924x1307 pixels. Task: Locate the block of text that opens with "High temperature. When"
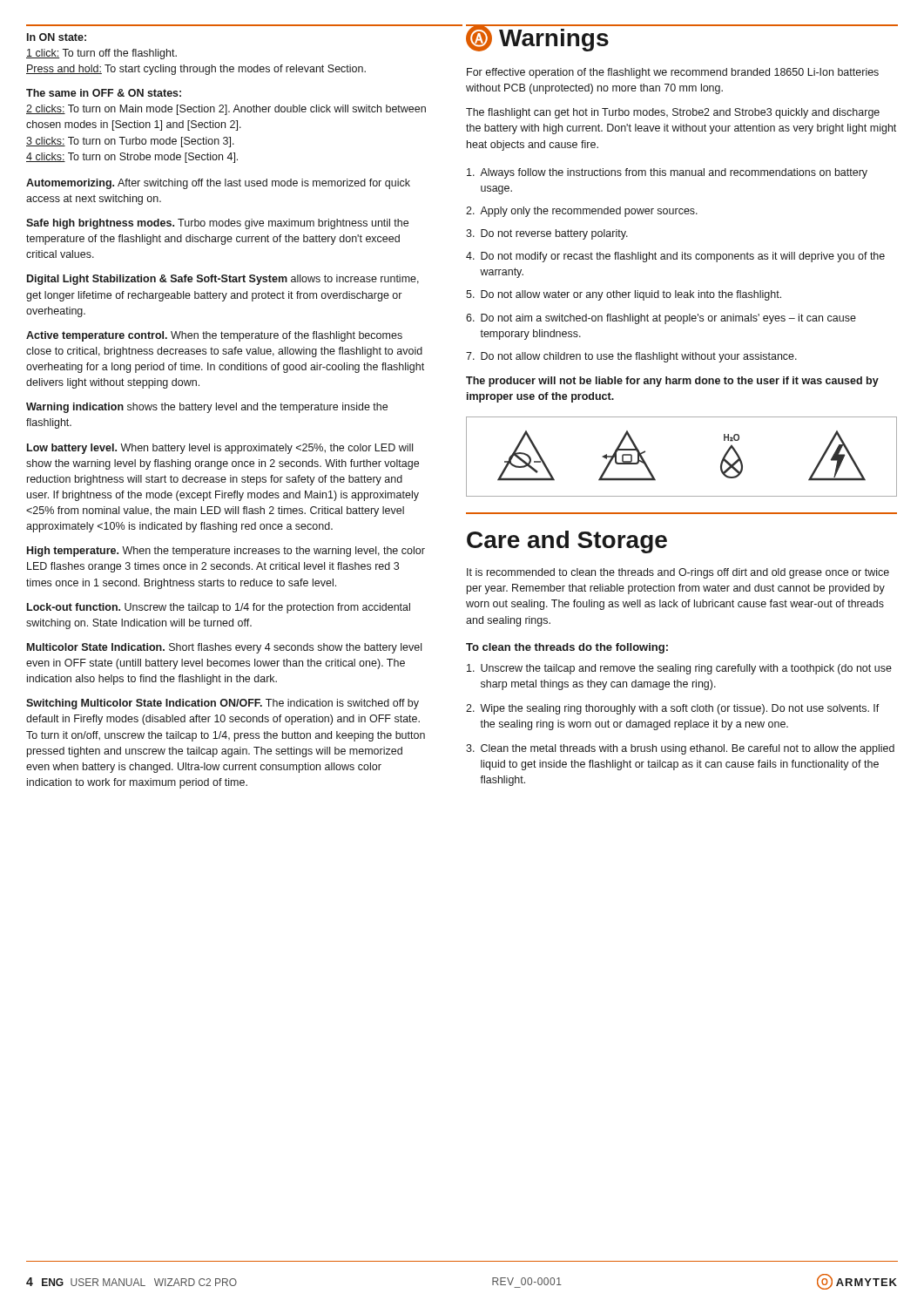pos(226,567)
